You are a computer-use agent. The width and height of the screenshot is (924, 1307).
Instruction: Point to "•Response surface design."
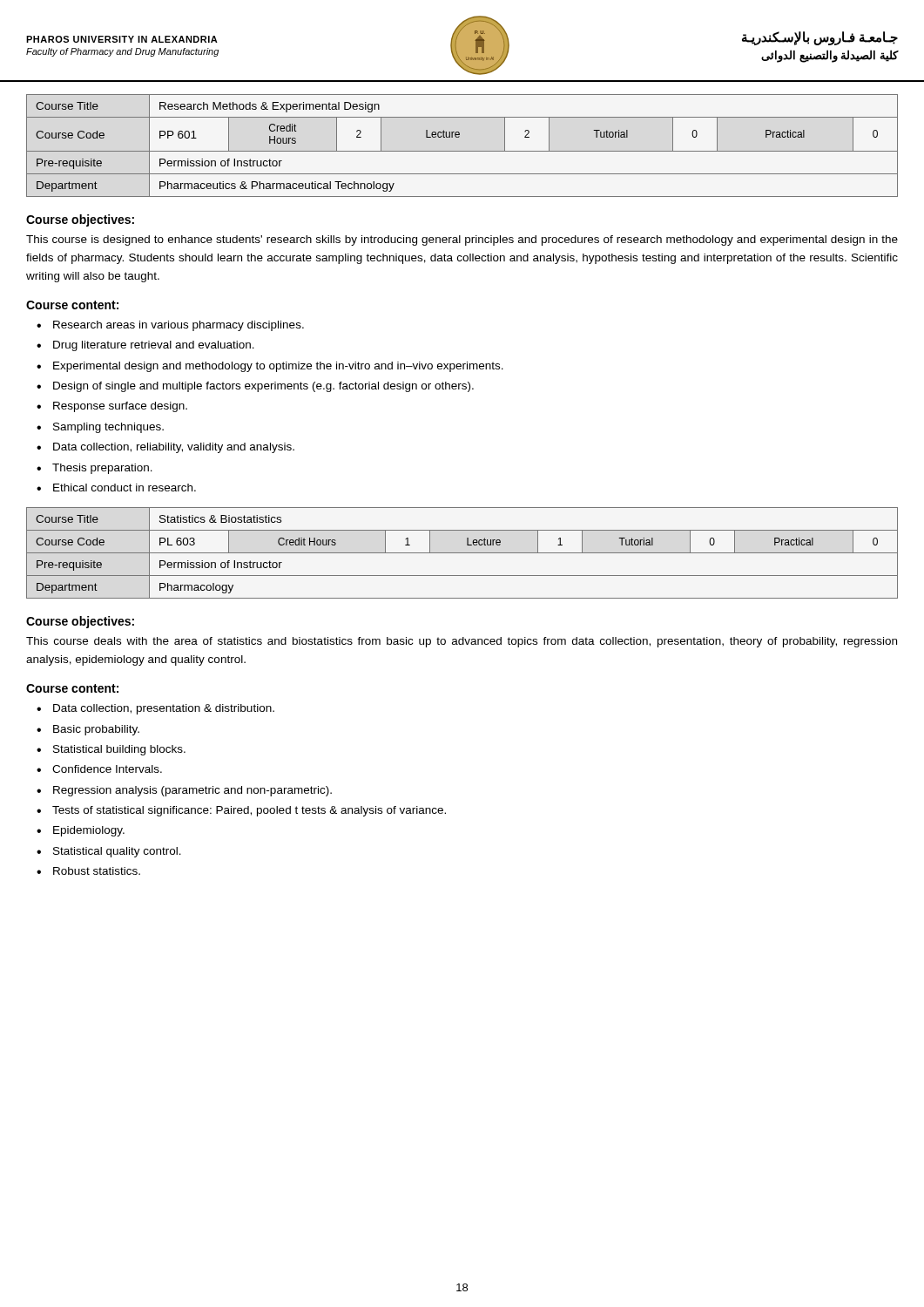[x=112, y=407]
